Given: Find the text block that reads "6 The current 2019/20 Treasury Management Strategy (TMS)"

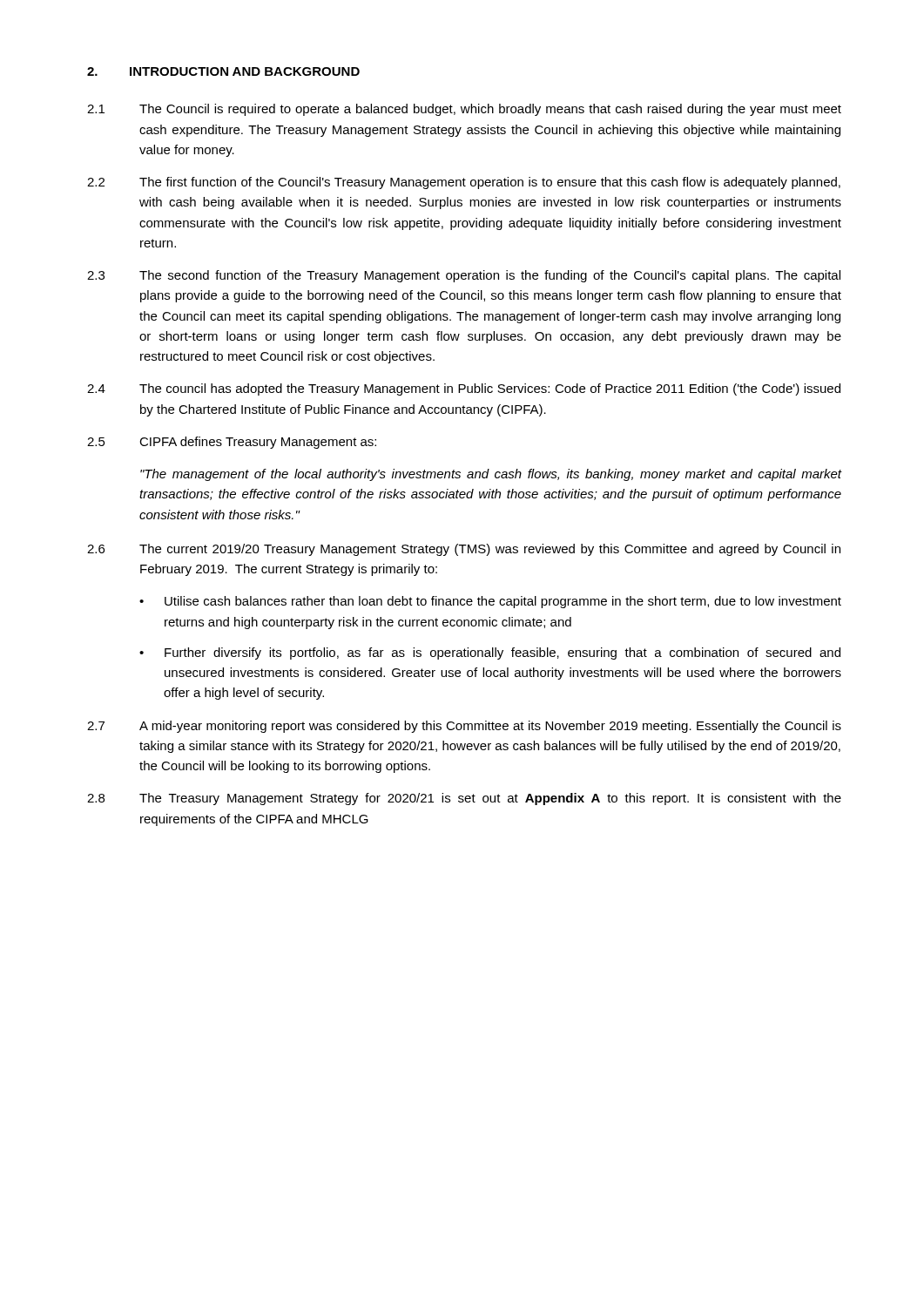Looking at the screenshot, I should [464, 558].
